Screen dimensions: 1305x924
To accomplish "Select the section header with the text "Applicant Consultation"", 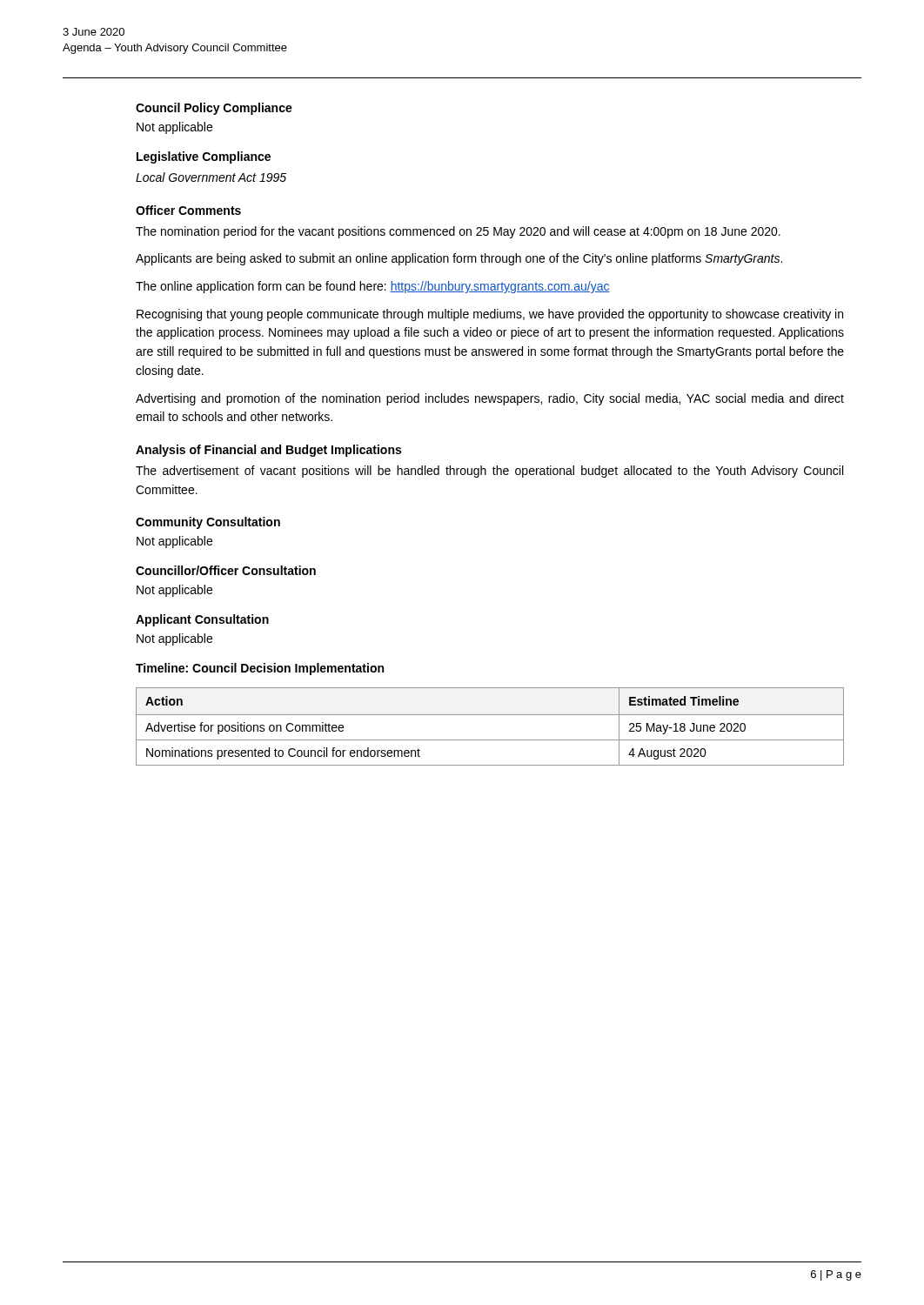I will point(202,620).
